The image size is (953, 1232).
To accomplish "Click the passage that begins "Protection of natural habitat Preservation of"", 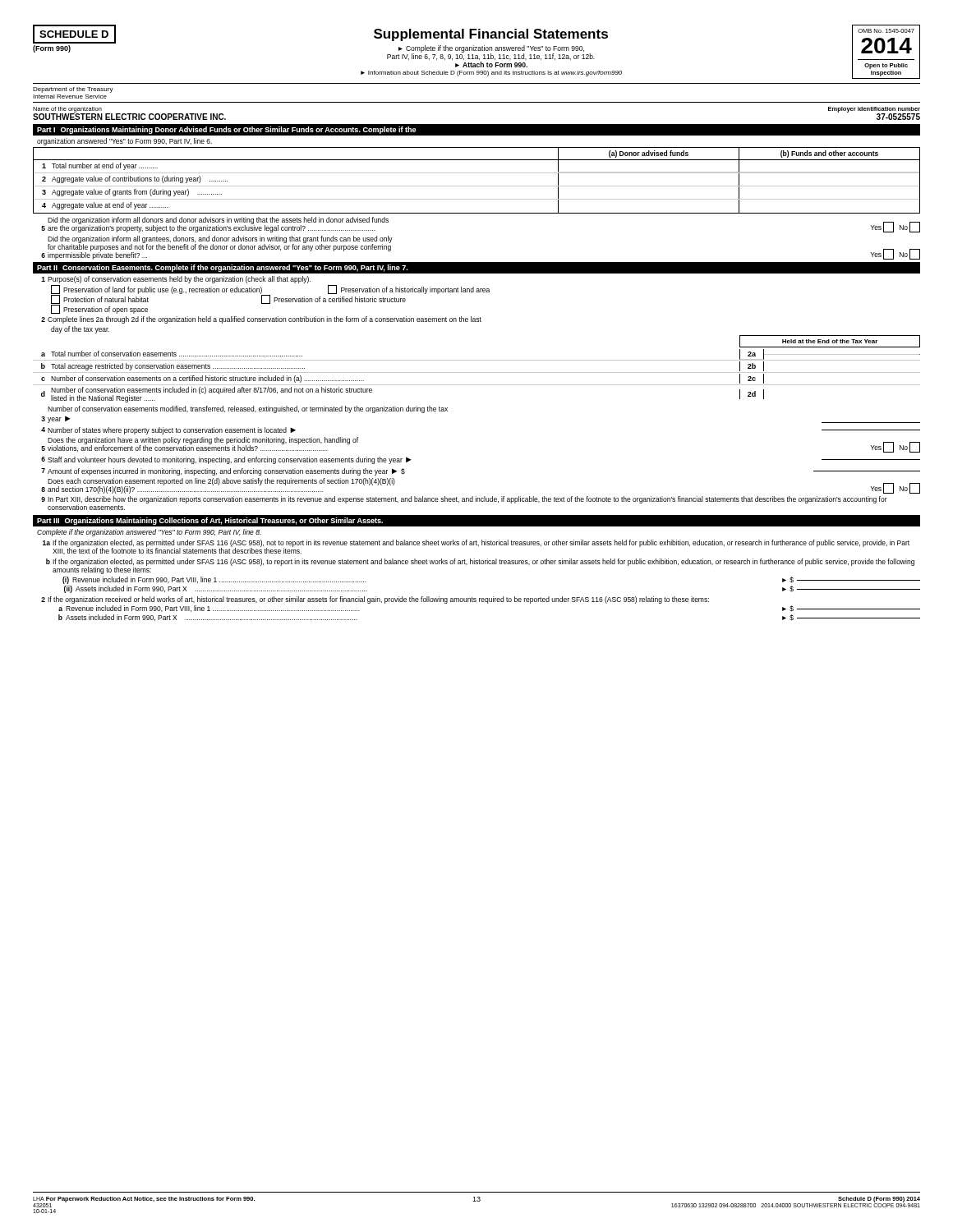I will (x=228, y=299).
